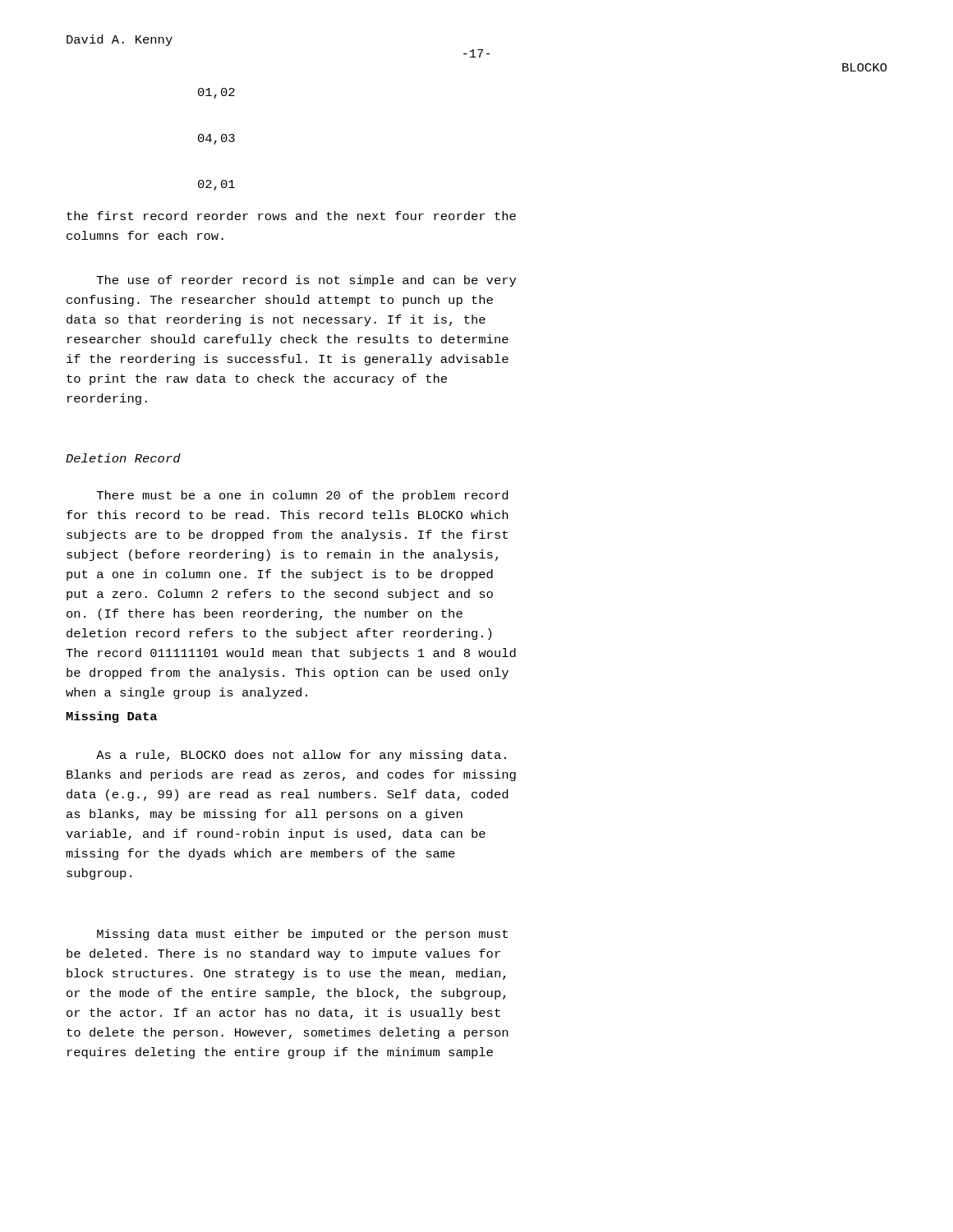
Task: Select the passage starting "There must be a one in"
Action: 291,595
